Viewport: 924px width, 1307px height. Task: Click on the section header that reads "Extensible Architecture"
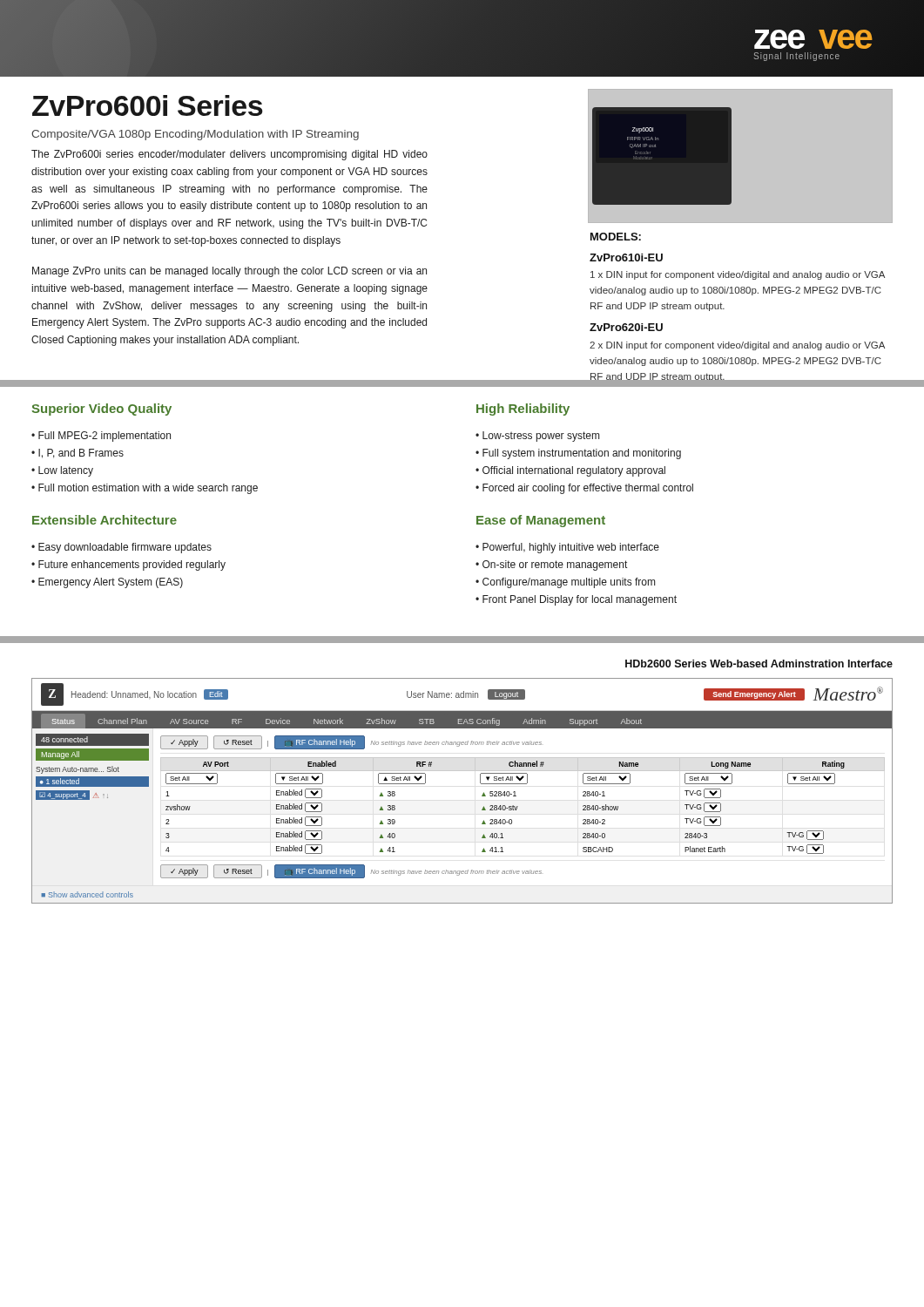point(104,520)
